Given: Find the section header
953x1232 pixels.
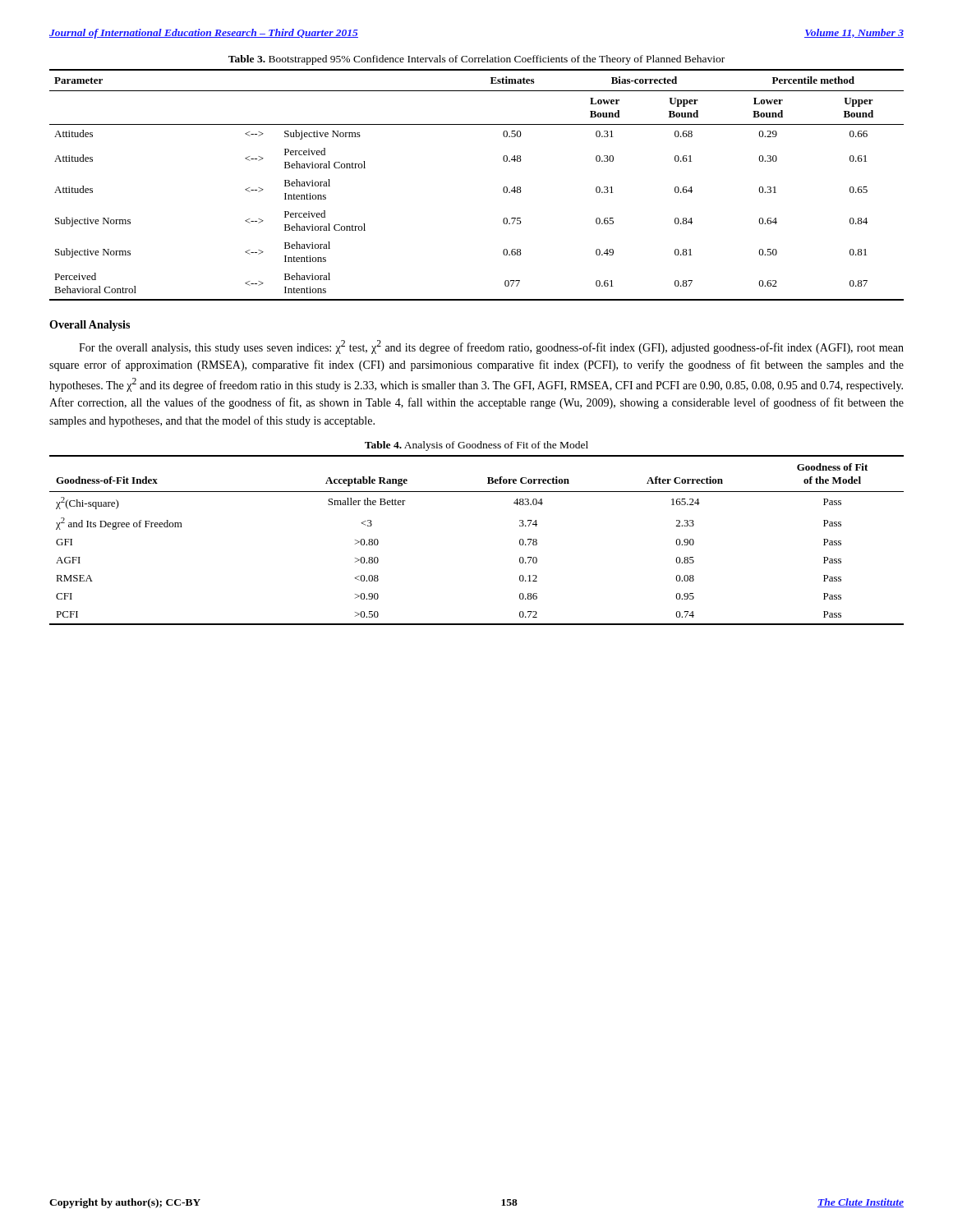Looking at the screenshot, I should tap(90, 325).
